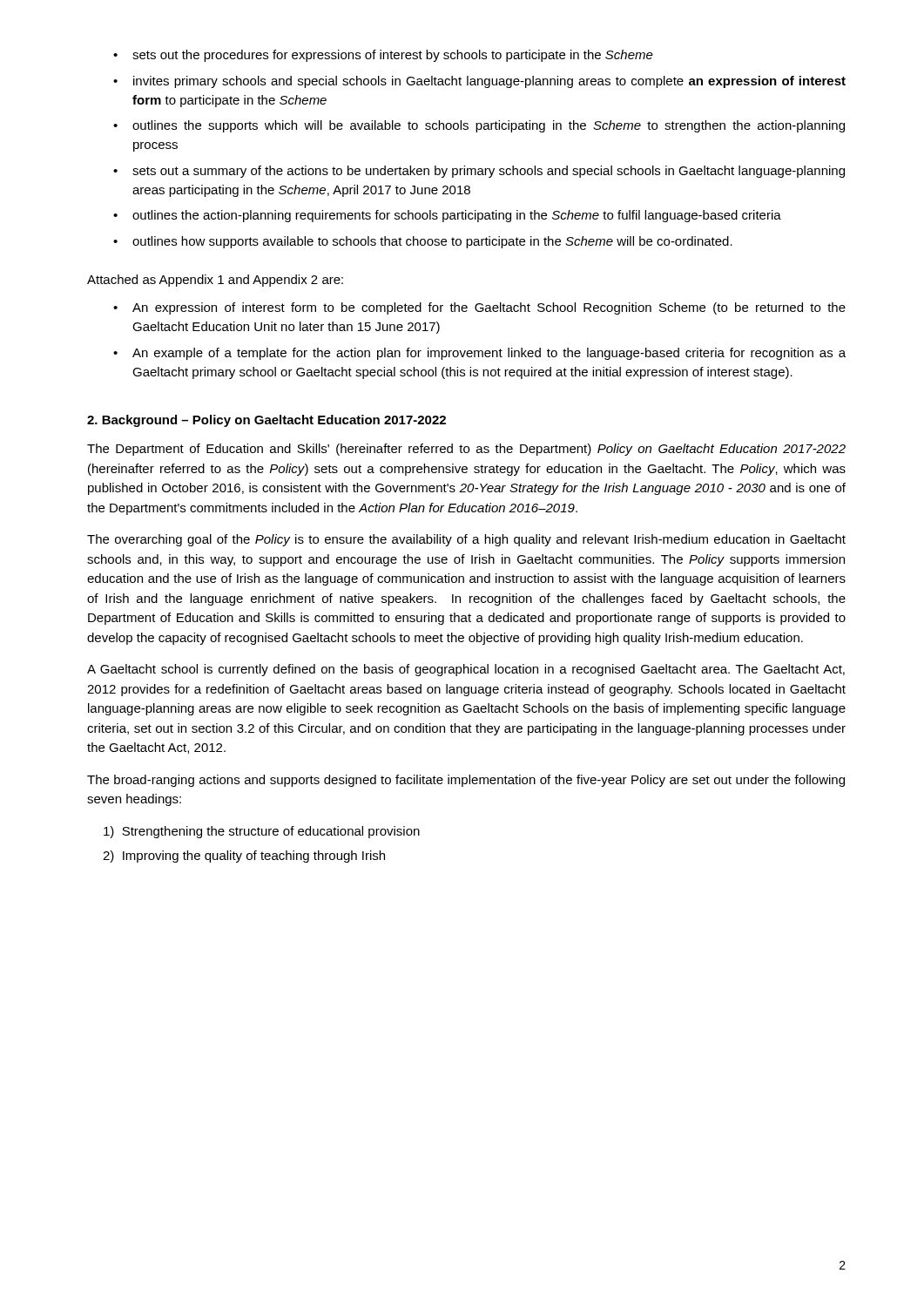Point to the section header beginning "2. Background – Policy on Gaeltacht"
924x1307 pixels.
point(267,420)
